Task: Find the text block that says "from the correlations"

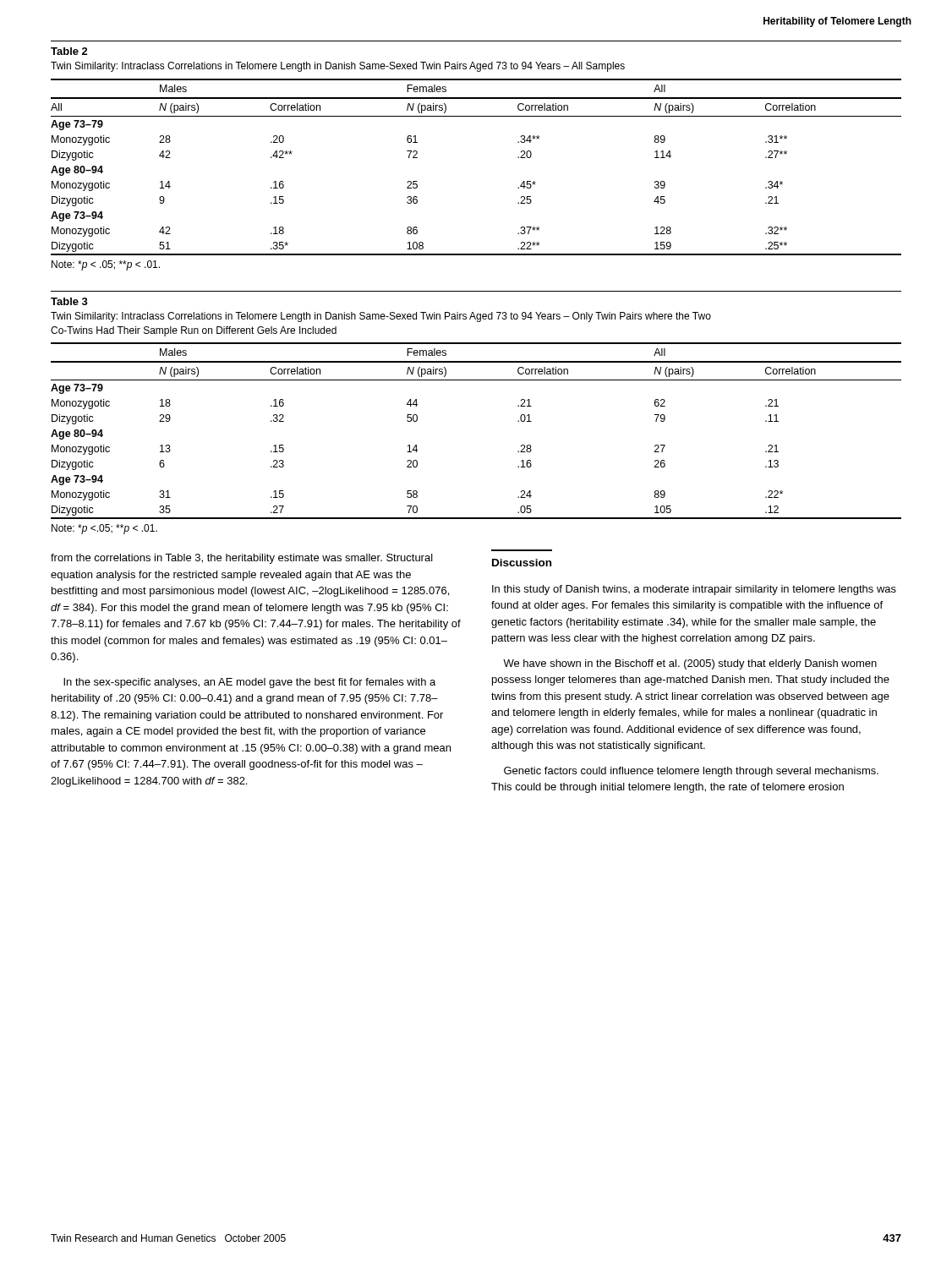Action: click(x=256, y=607)
